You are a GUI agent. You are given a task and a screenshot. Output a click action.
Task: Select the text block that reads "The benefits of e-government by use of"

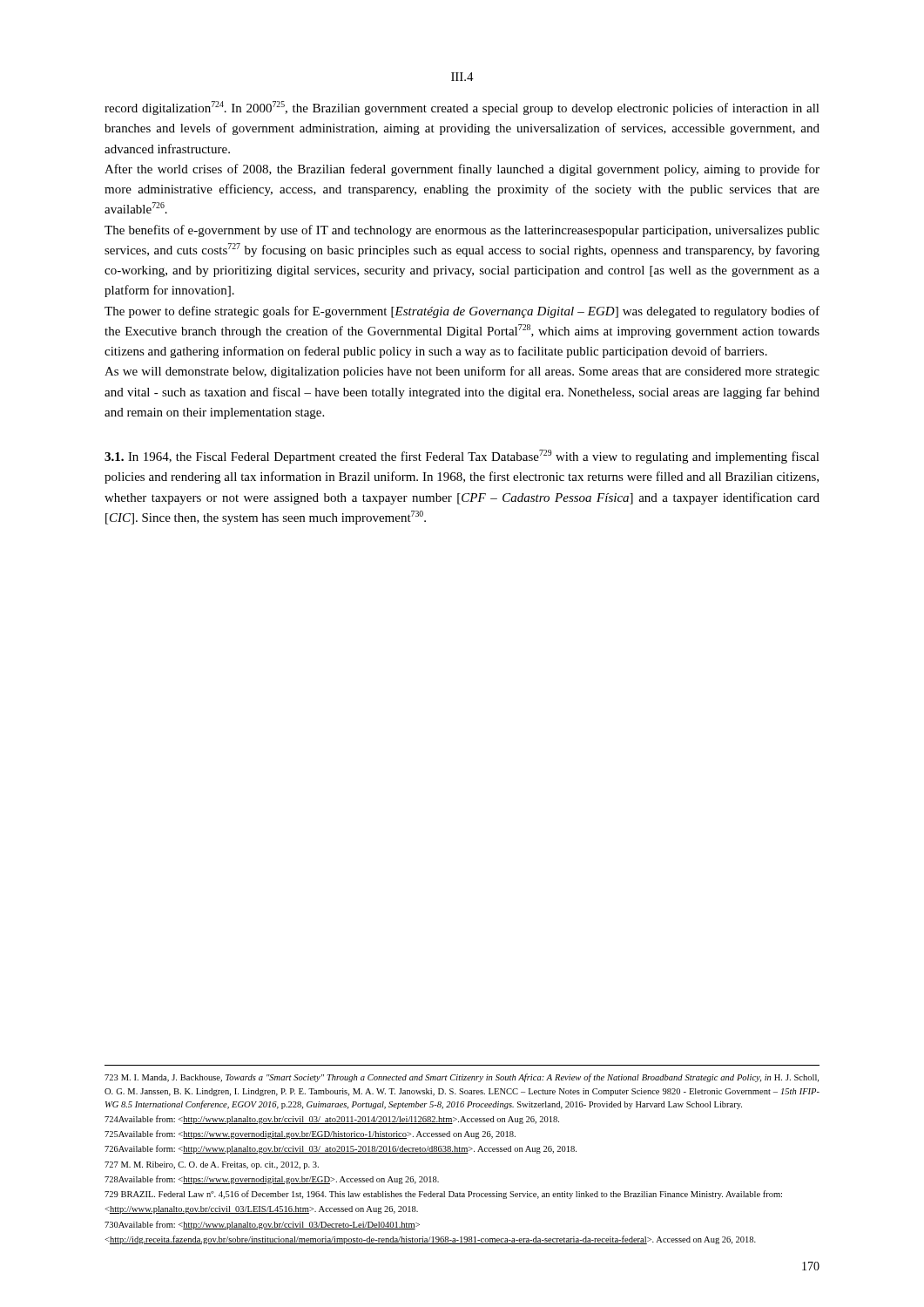click(x=462, y=260)
